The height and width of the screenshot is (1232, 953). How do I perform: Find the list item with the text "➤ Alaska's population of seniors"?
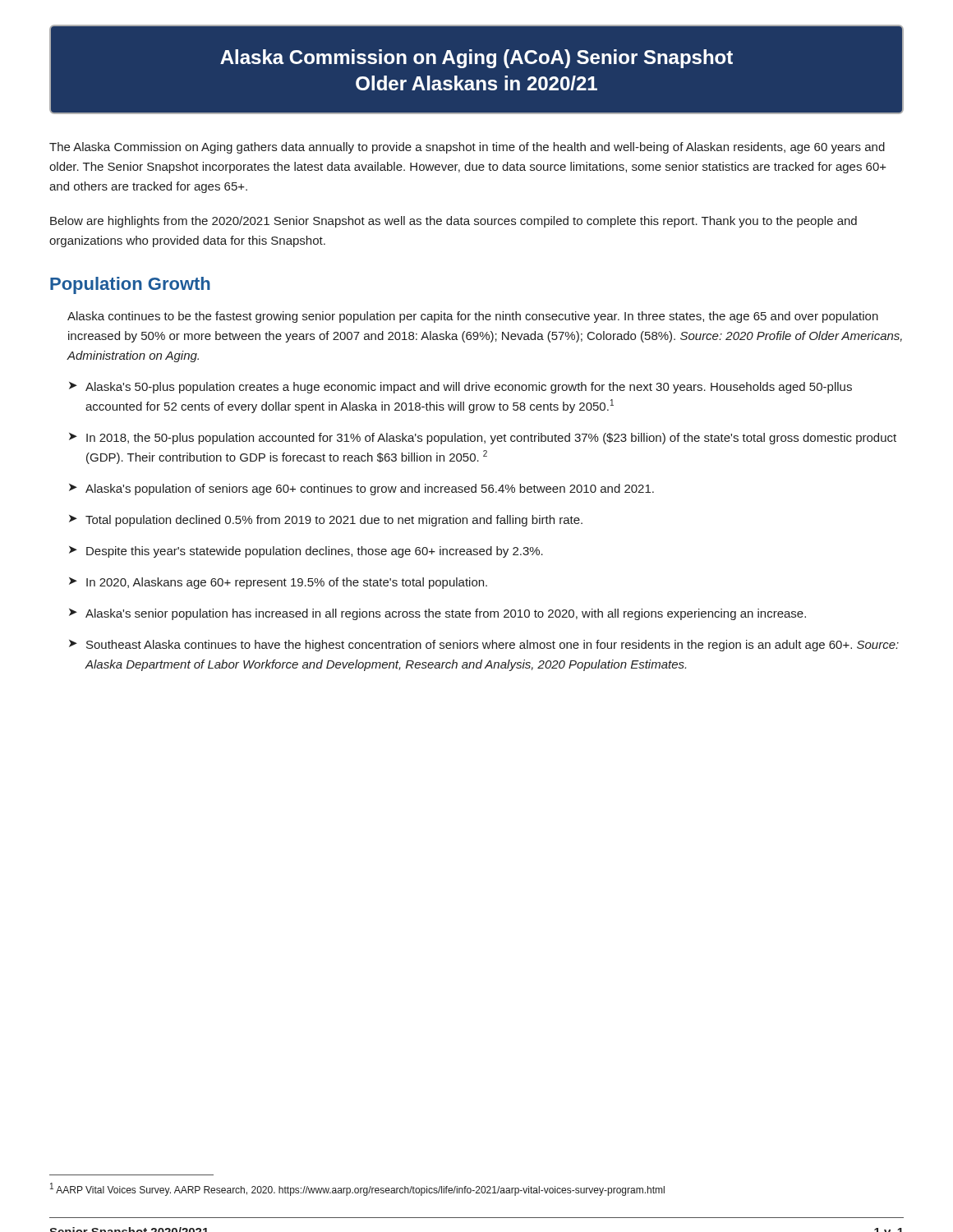pos(486,488)
